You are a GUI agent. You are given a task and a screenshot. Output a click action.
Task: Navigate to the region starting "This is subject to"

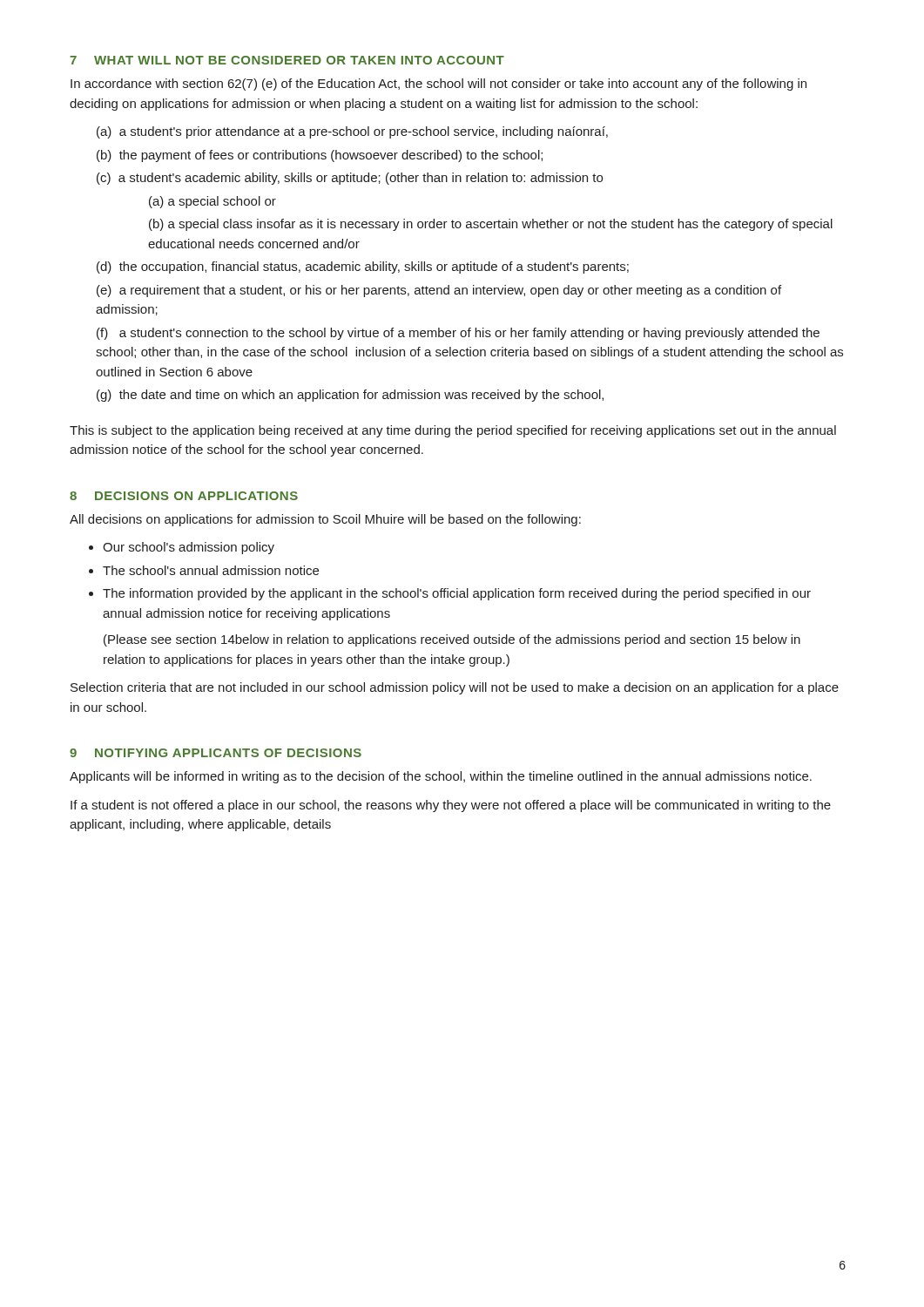[453, 439]
